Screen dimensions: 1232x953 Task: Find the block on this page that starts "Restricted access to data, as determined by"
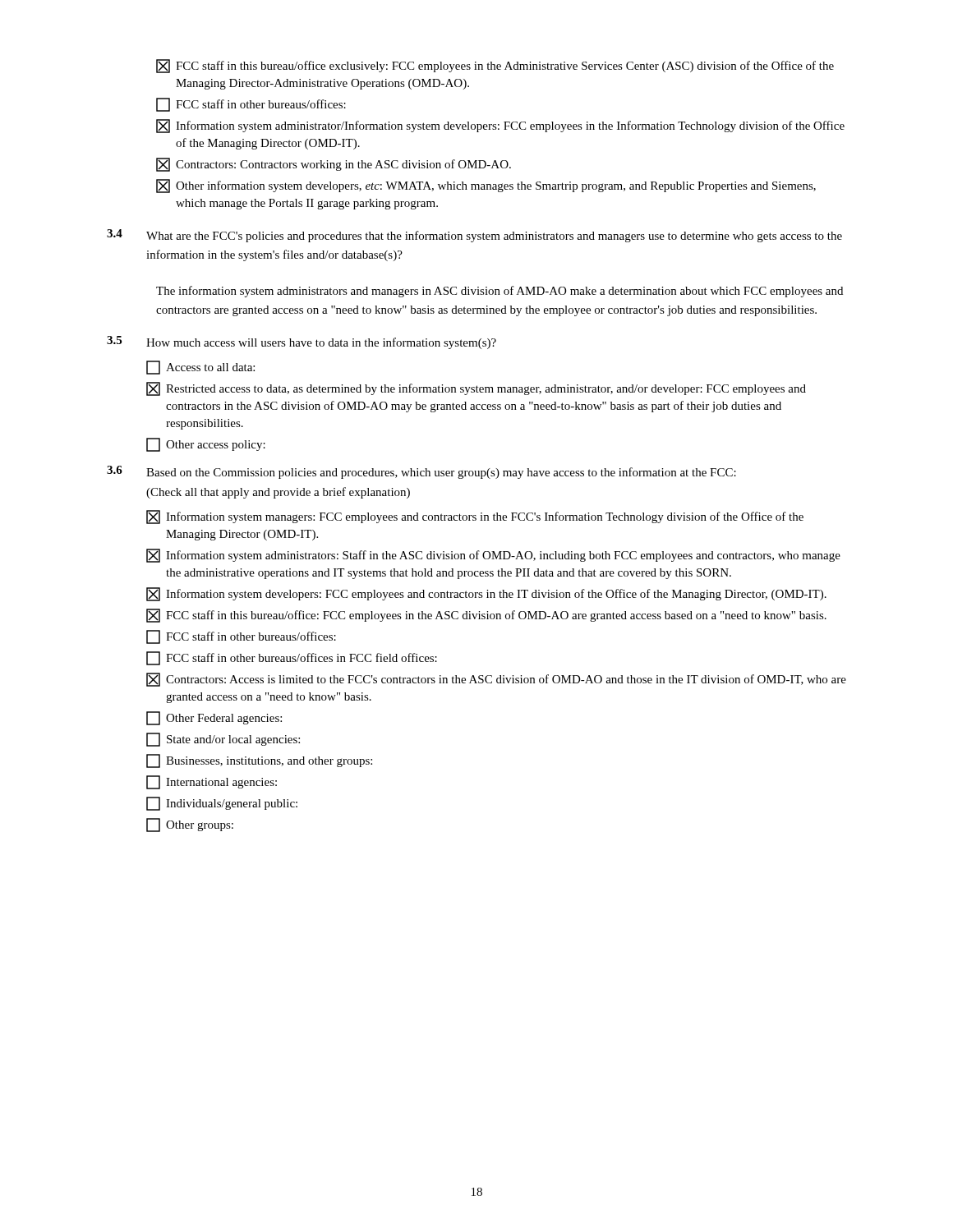click(x=496, y=406)
